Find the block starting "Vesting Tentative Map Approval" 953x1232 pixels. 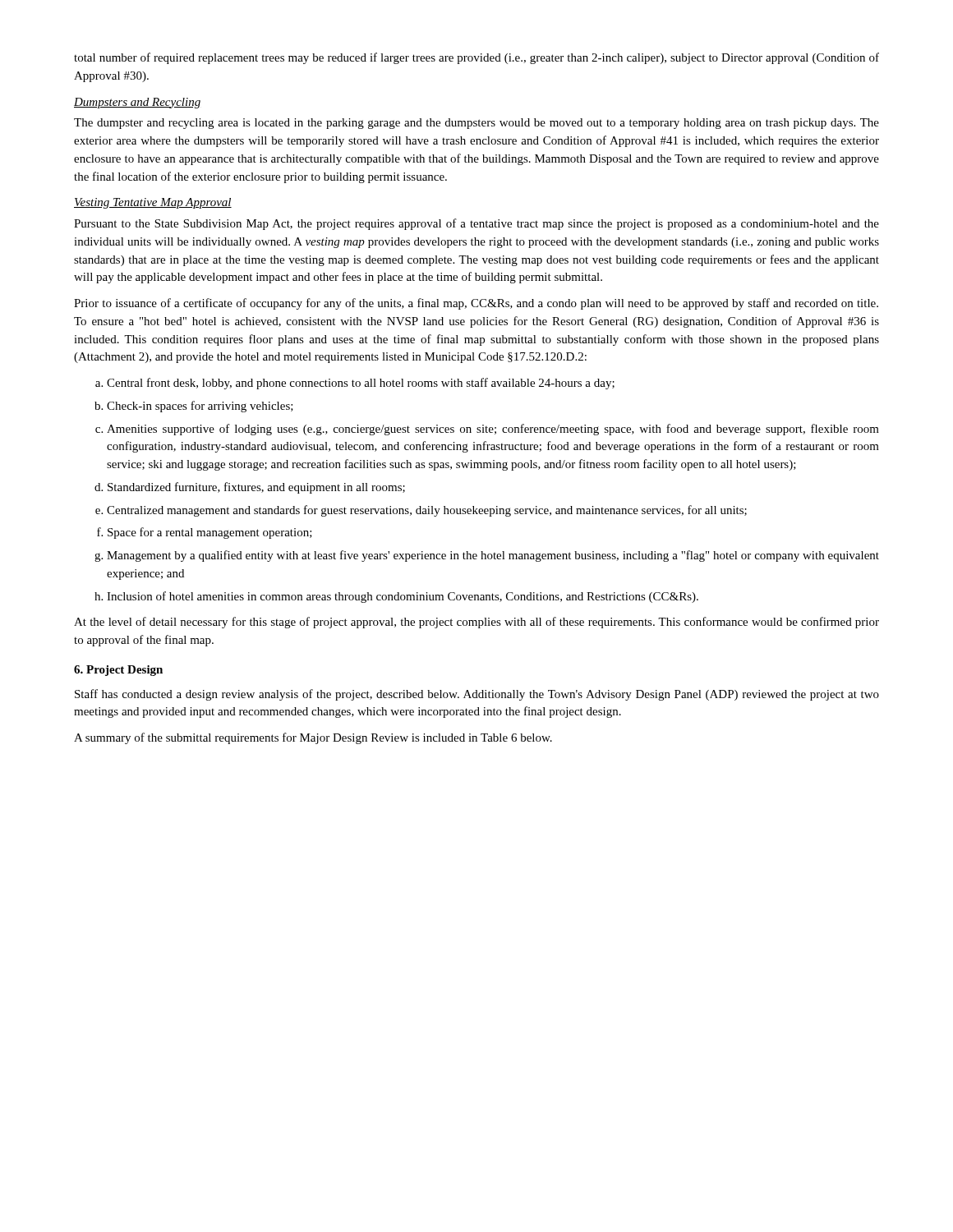tap(153, 203)
